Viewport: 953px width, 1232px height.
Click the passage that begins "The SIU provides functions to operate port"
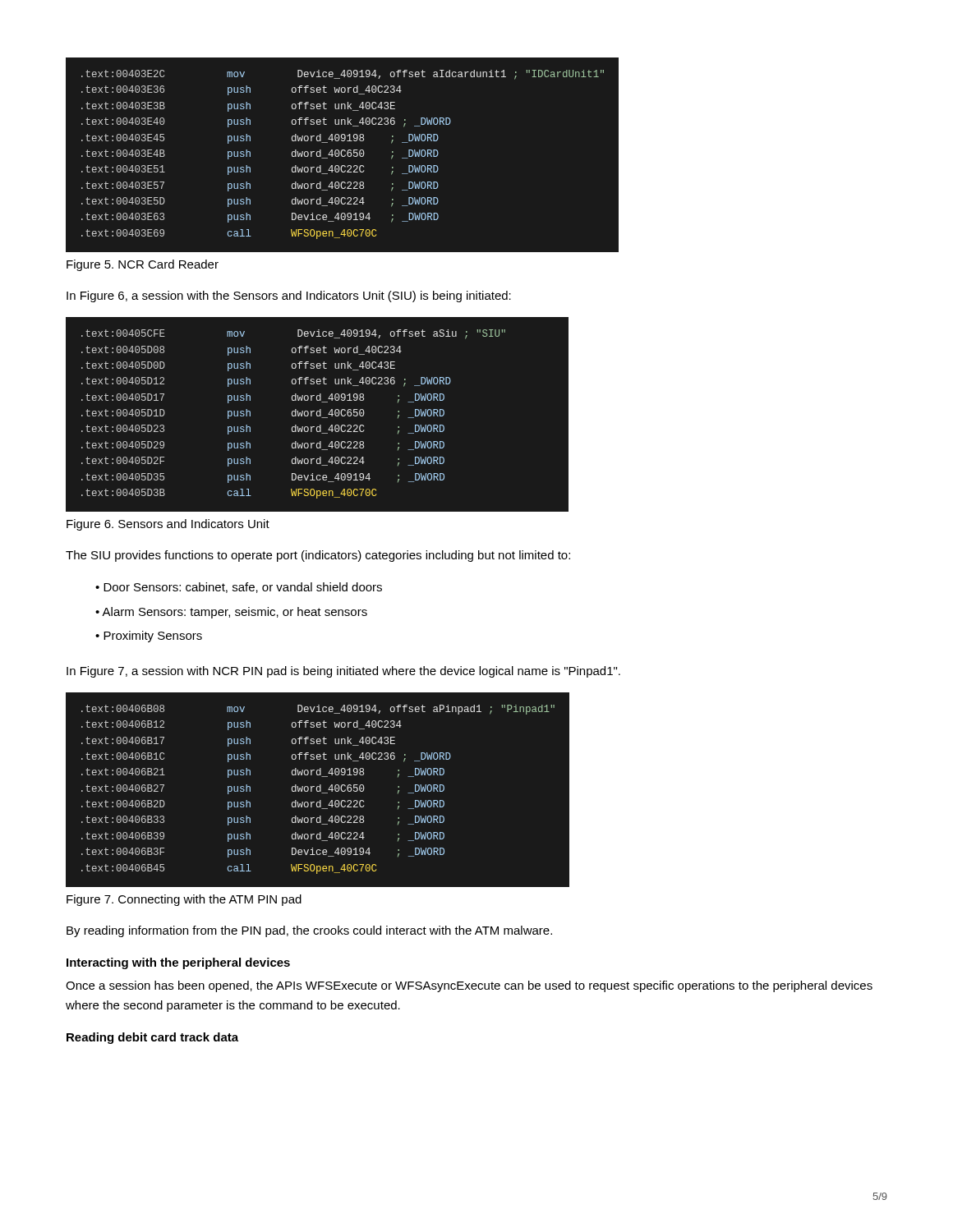coord(318,555)
